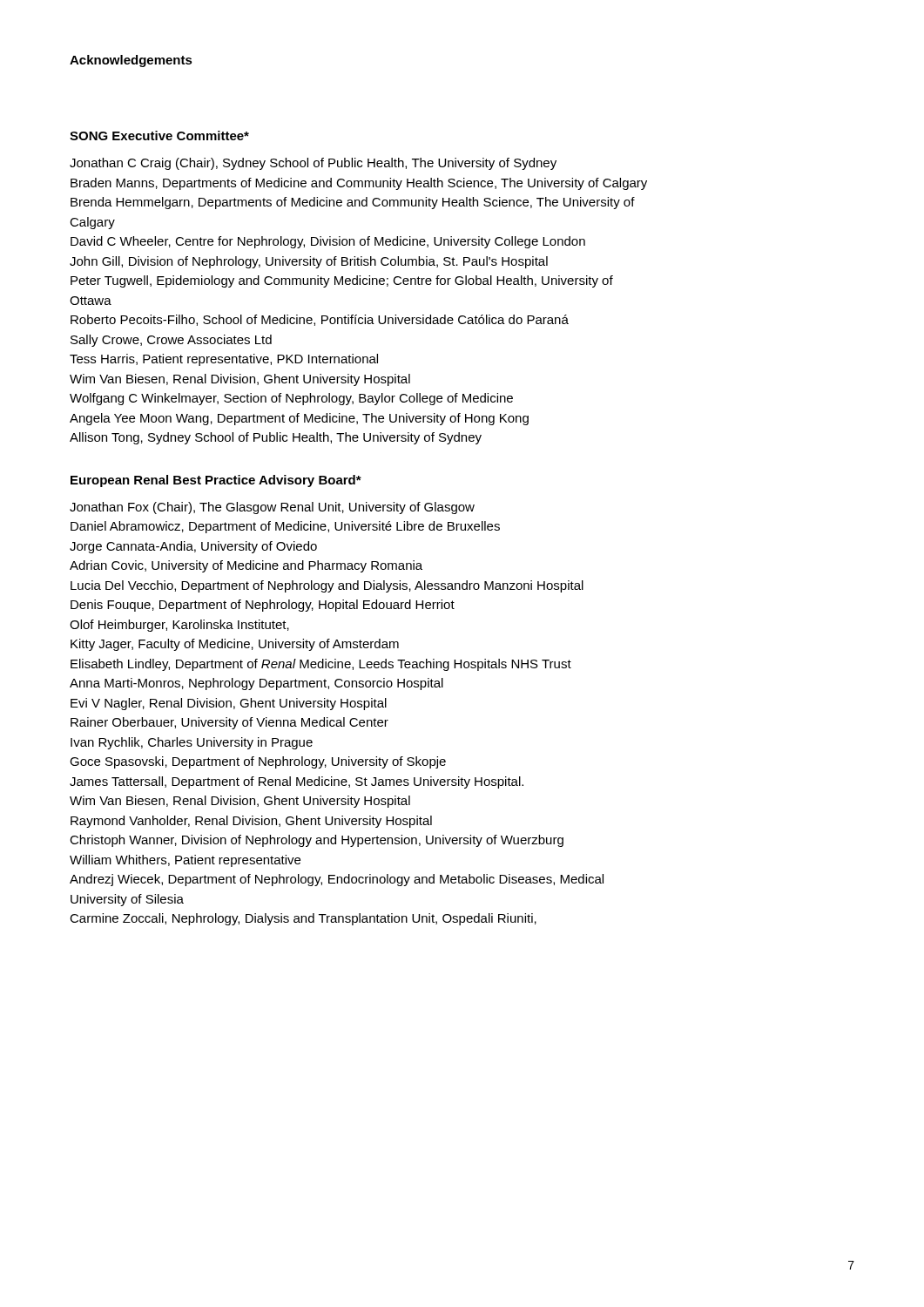Click on the section header that says "SONG Executive Committee*"
This screenshot has width=924, height=1307.
point(159,135)
